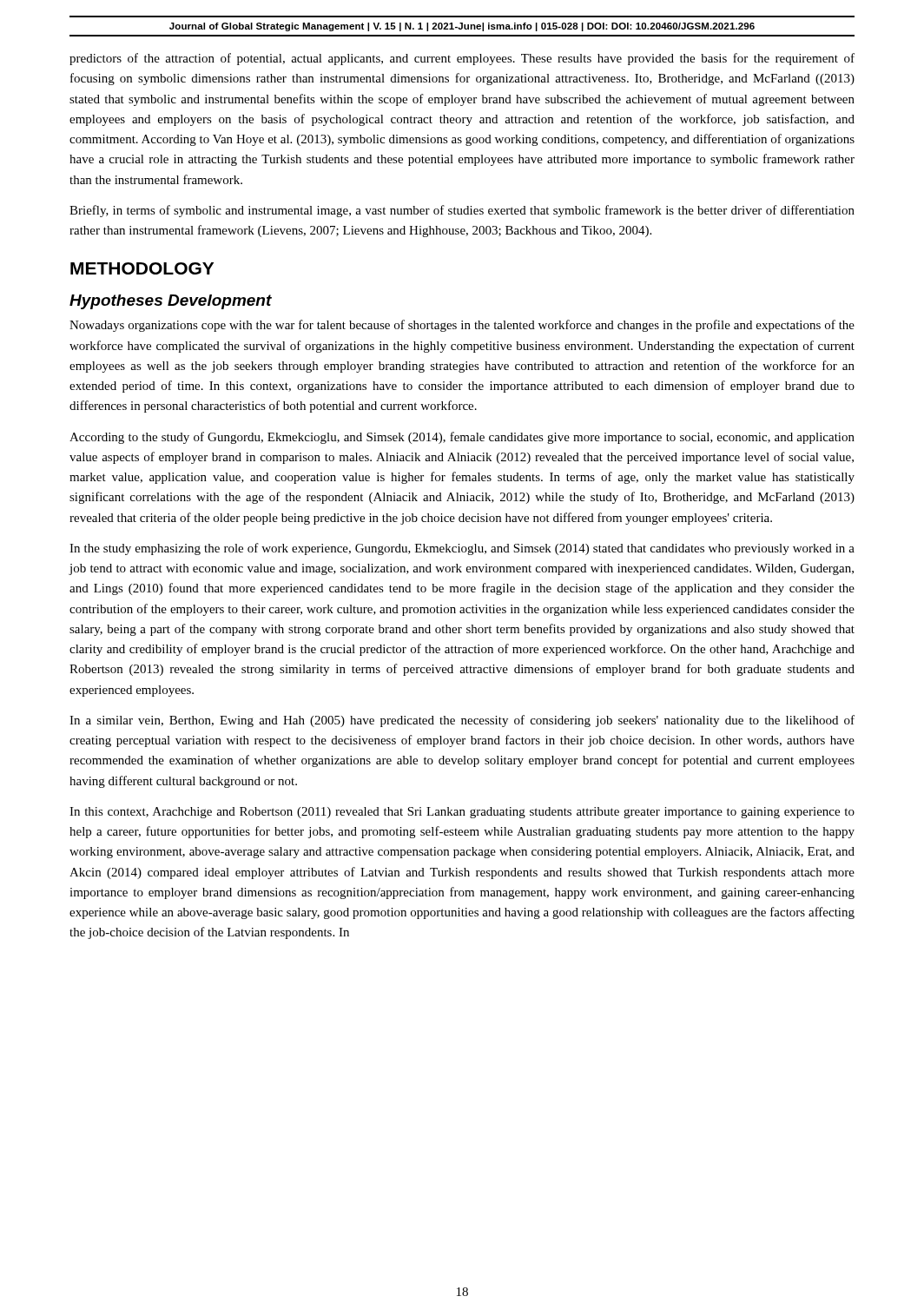Locate the section header containing "Hypotheses Development"

170,300
